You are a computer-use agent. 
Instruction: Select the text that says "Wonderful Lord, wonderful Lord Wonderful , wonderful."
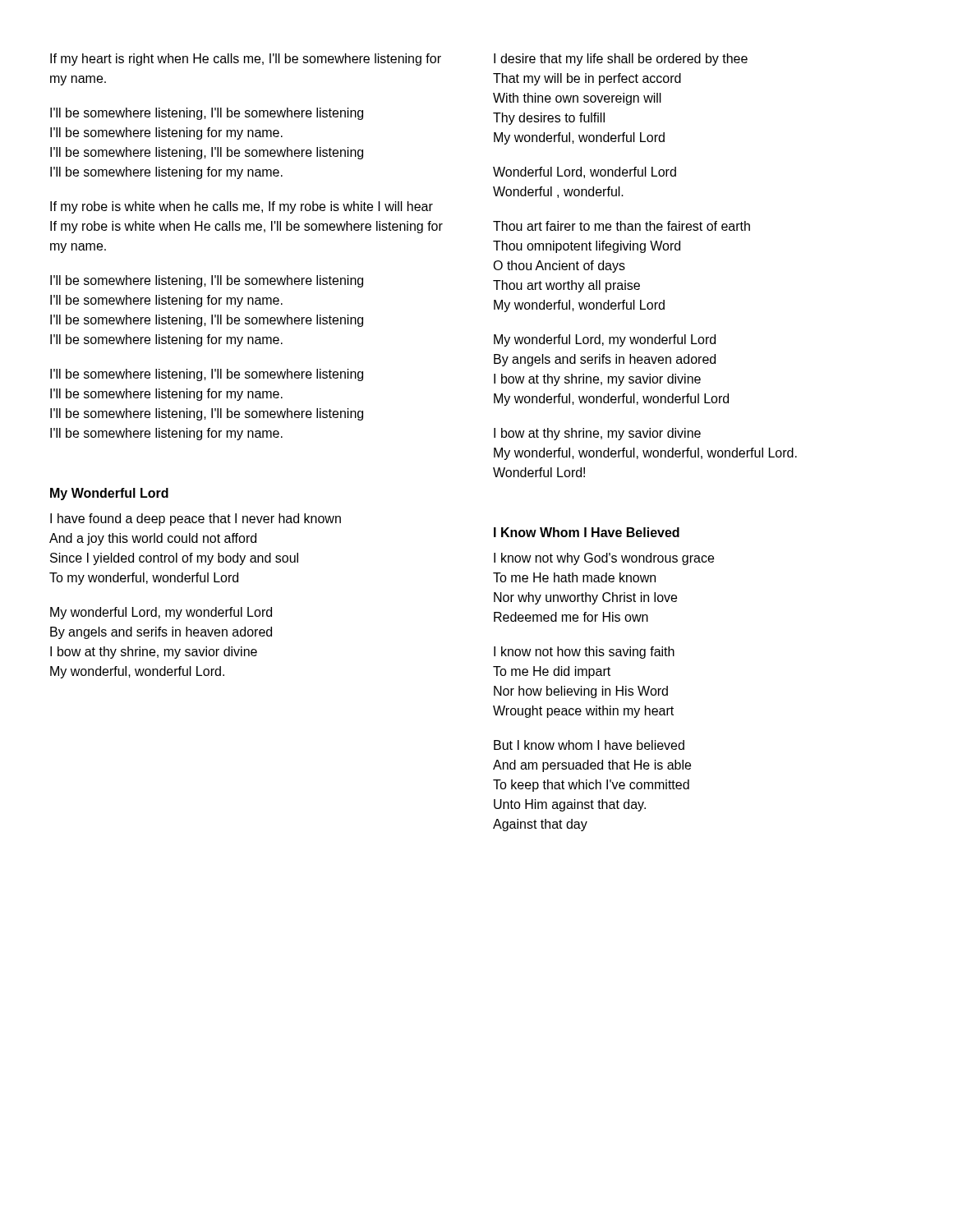(x=585, y=182)
